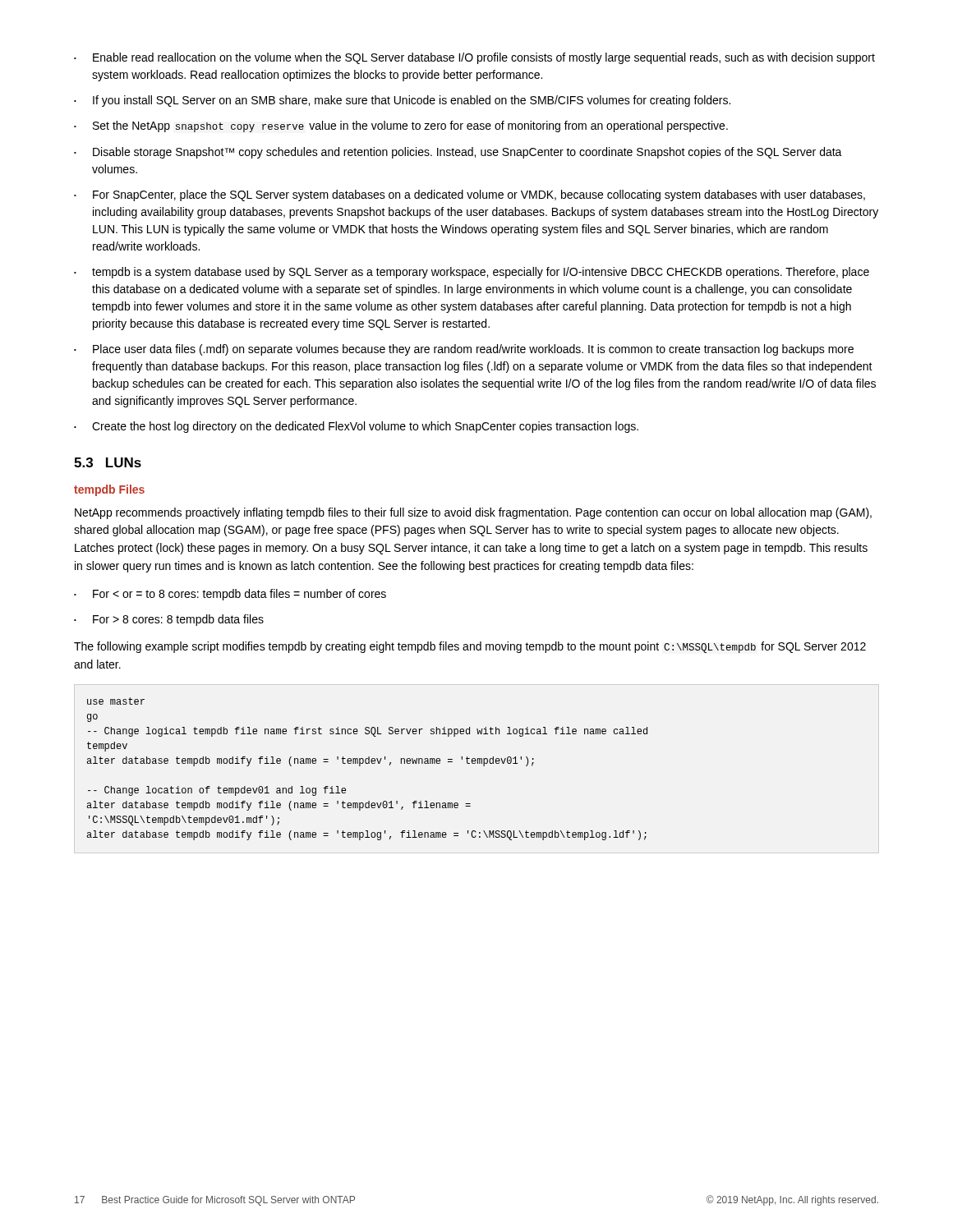Click on the text block with the text "The following example script modifies tempdb"

(x=470, y=655)
